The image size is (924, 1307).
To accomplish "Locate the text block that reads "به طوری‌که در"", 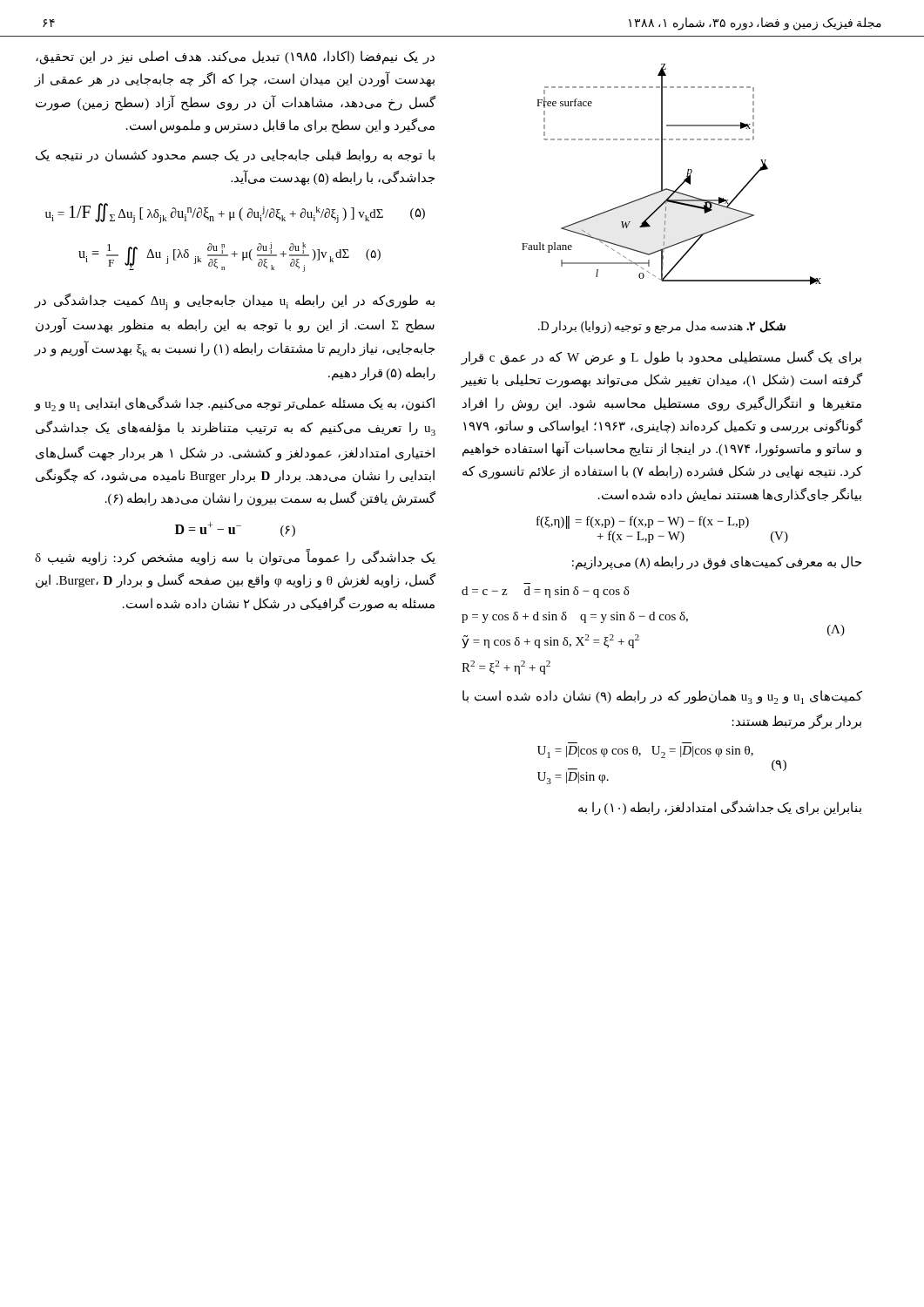I will tap(235, 337).
